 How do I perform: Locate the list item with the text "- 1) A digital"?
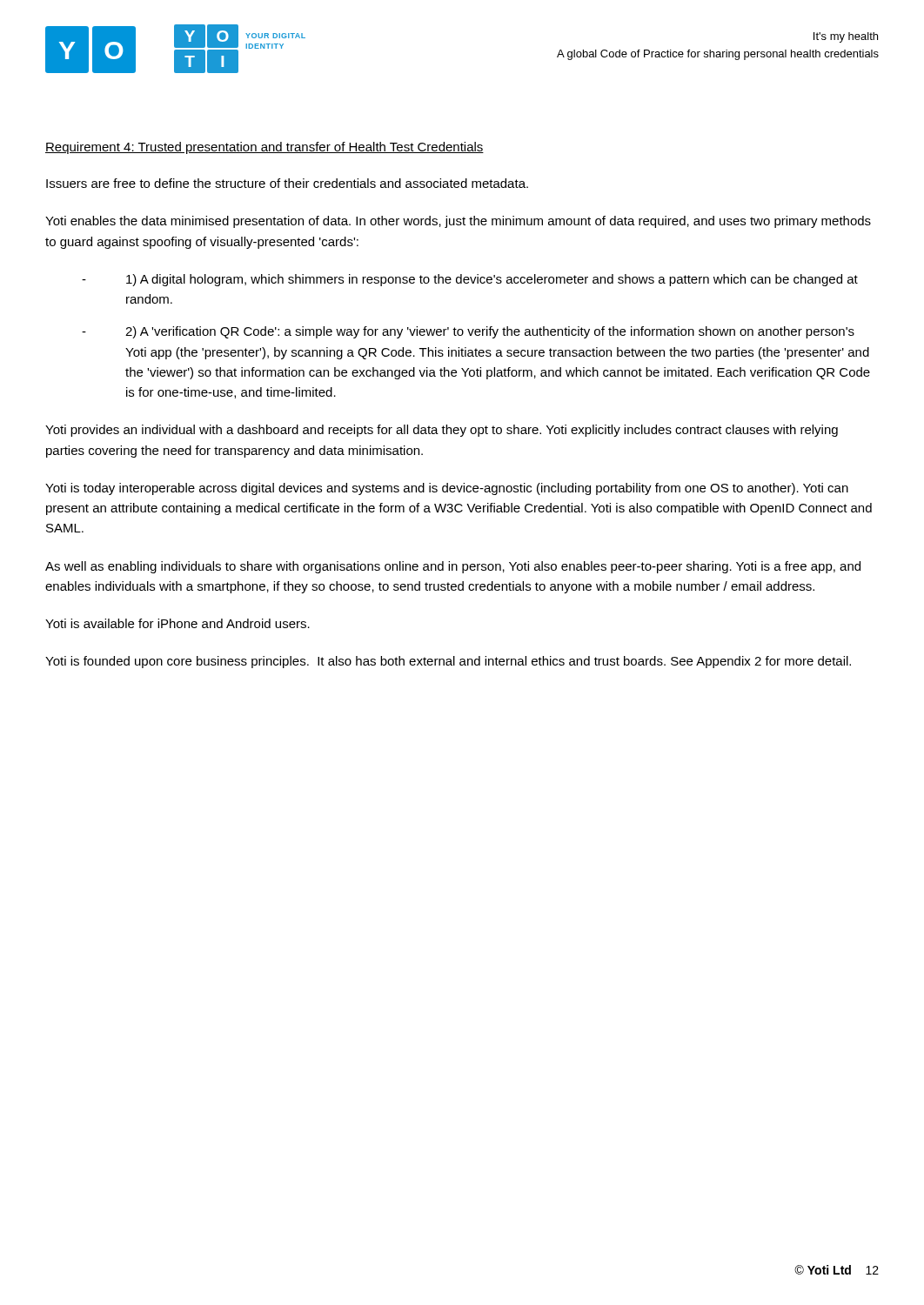pos(462,289)
